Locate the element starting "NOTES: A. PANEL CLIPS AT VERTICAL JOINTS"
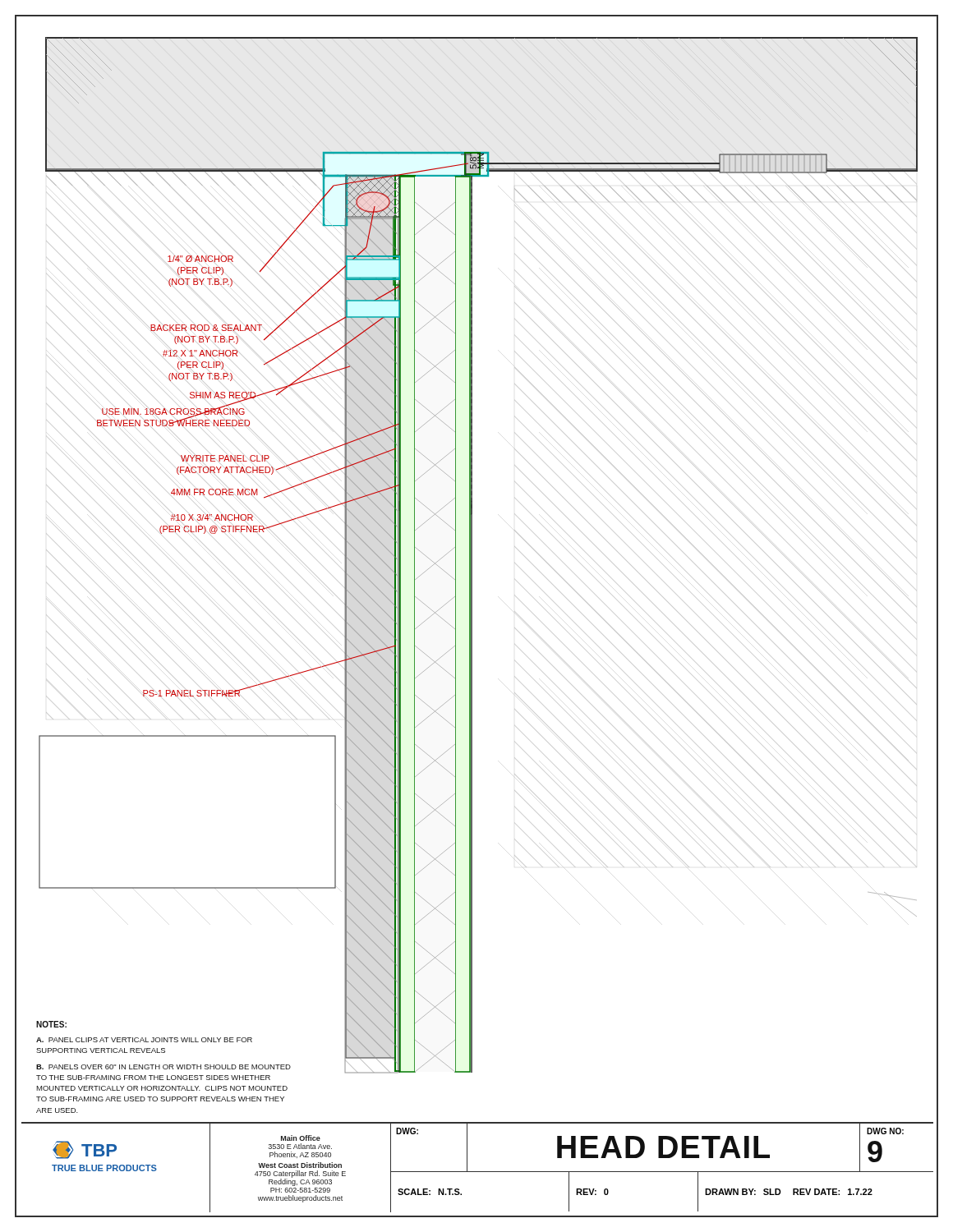The image size is (953, 1232). click(x=168, y=1067)
